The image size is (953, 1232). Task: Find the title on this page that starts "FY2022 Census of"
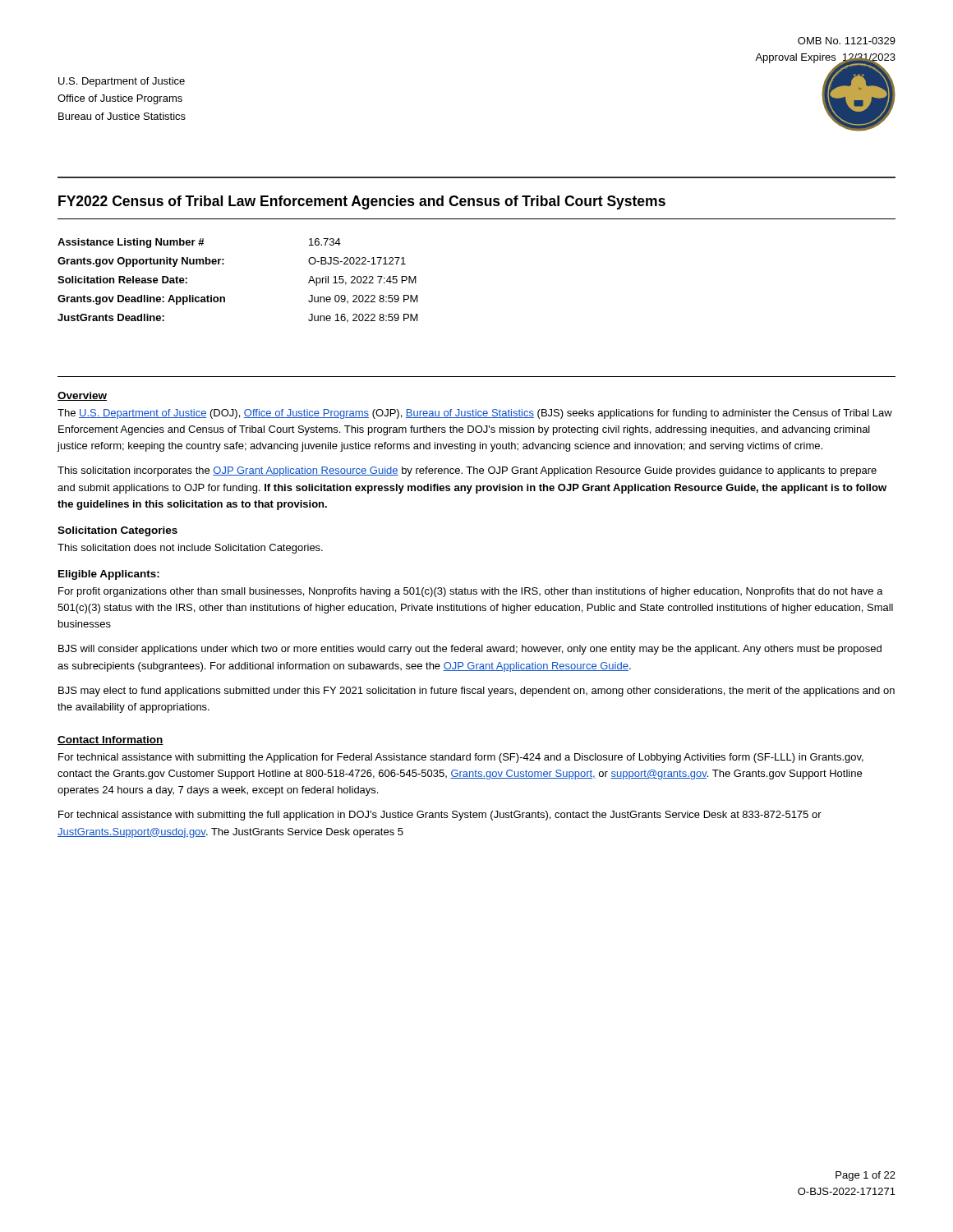point(362,201)
